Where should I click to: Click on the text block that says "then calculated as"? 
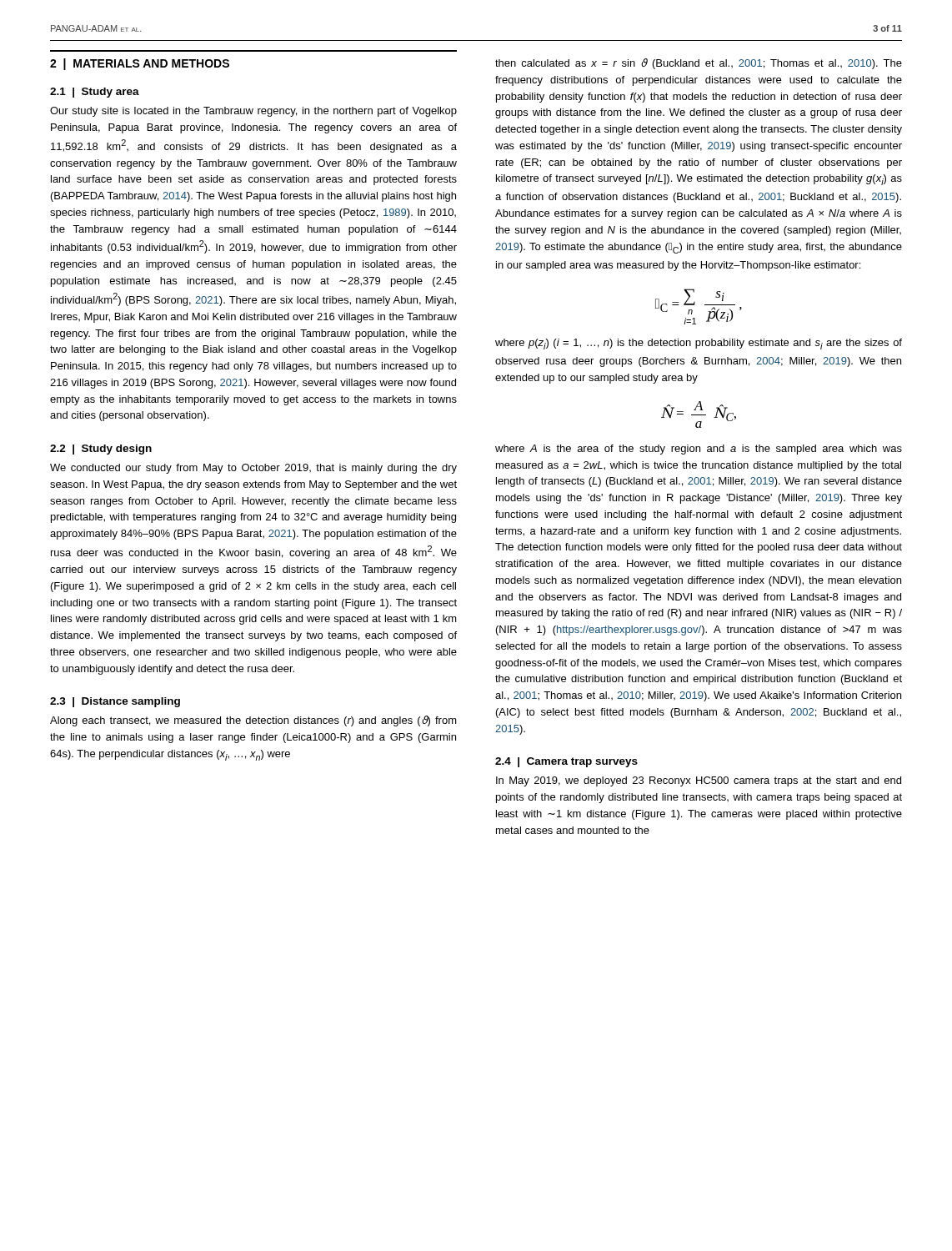pyautogui.click(x=699, y=164)
